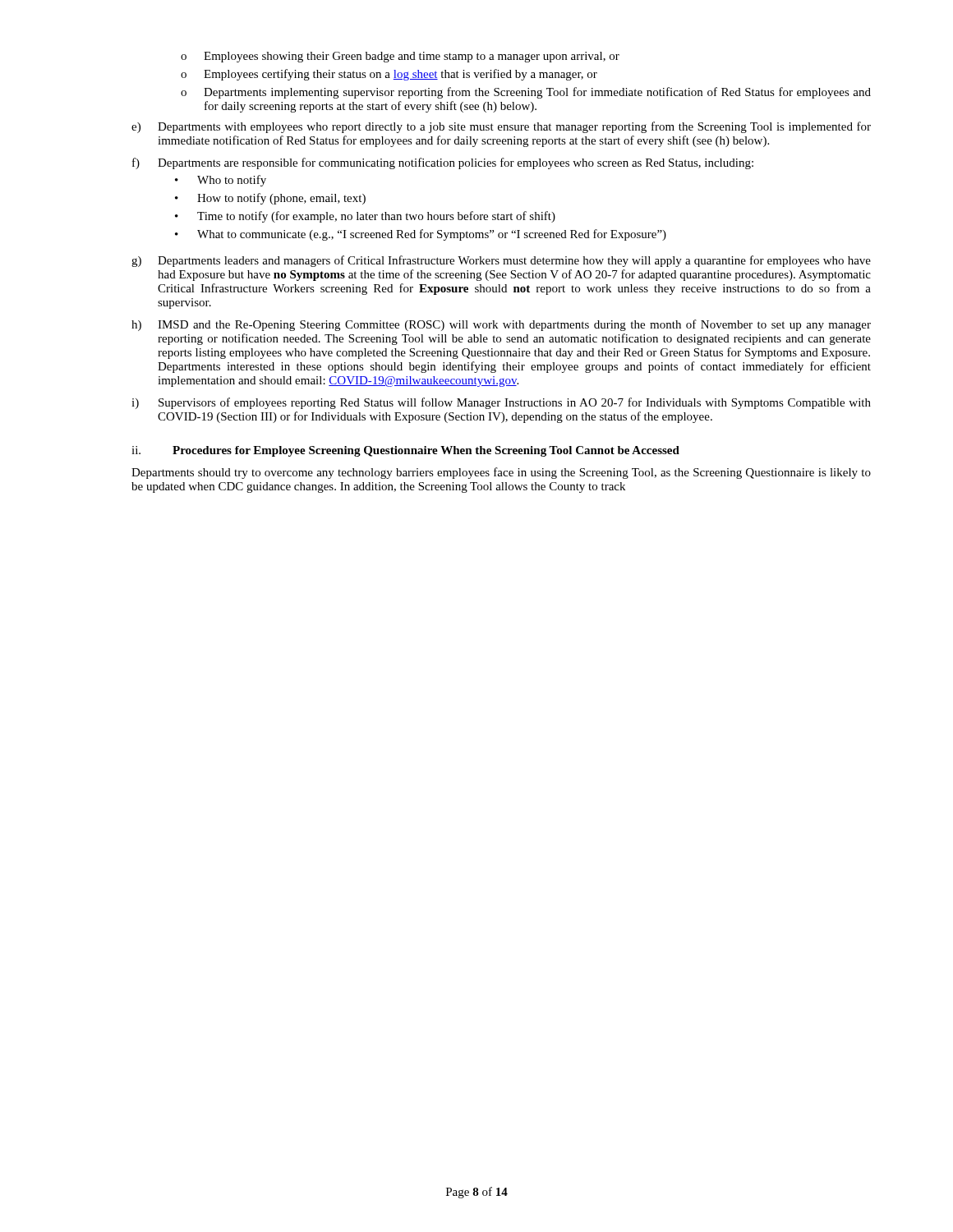Screen dimensions: 1232x953
Task: Click on the block starting "Employees showing their"
Action: pos(537,56)
